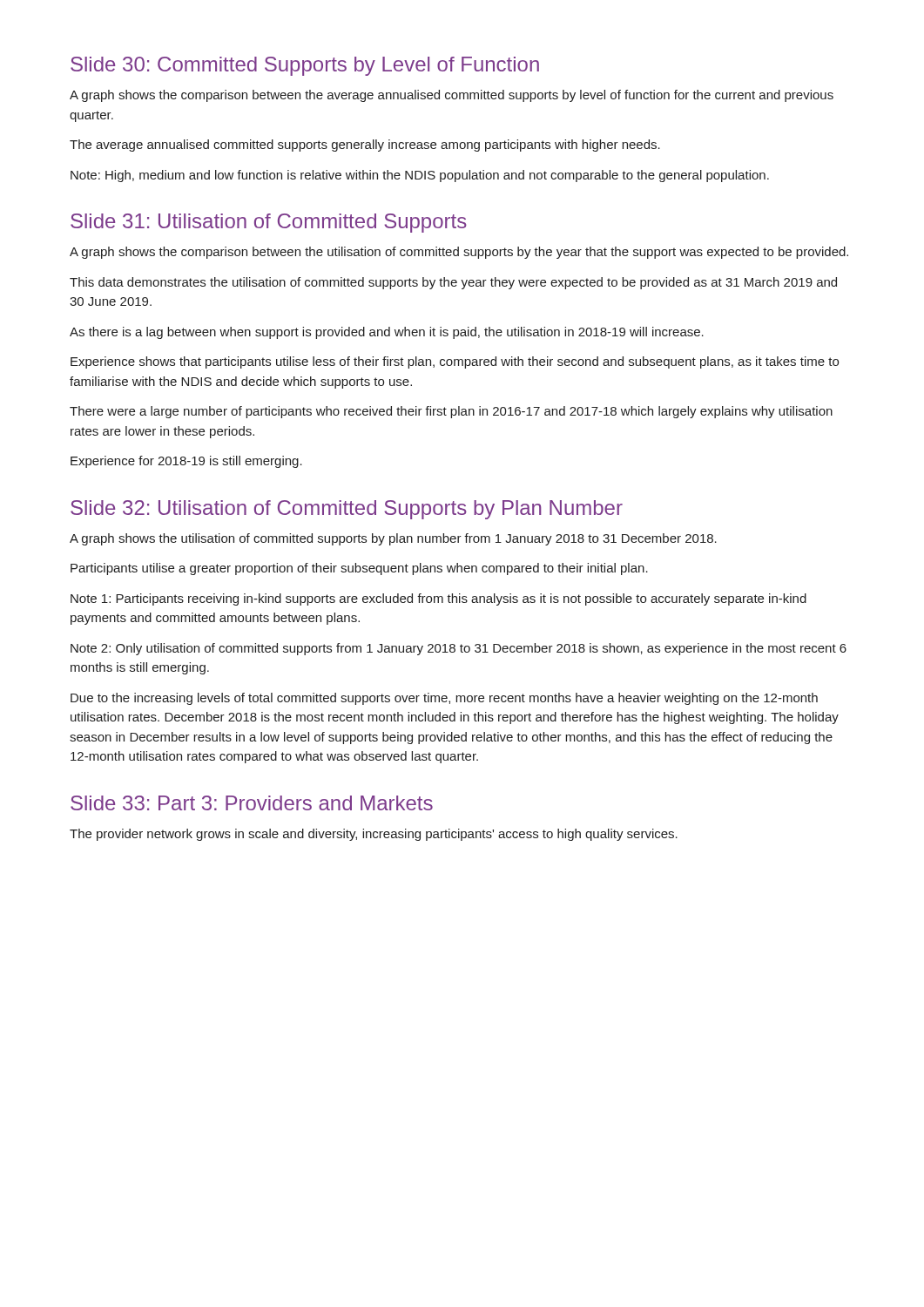Image resolution: width=924 pixels, height=1307 pixels.
Task: Where is the section header that starts "Slide 33: Part 3:"?
Action: tap(252, 803)
